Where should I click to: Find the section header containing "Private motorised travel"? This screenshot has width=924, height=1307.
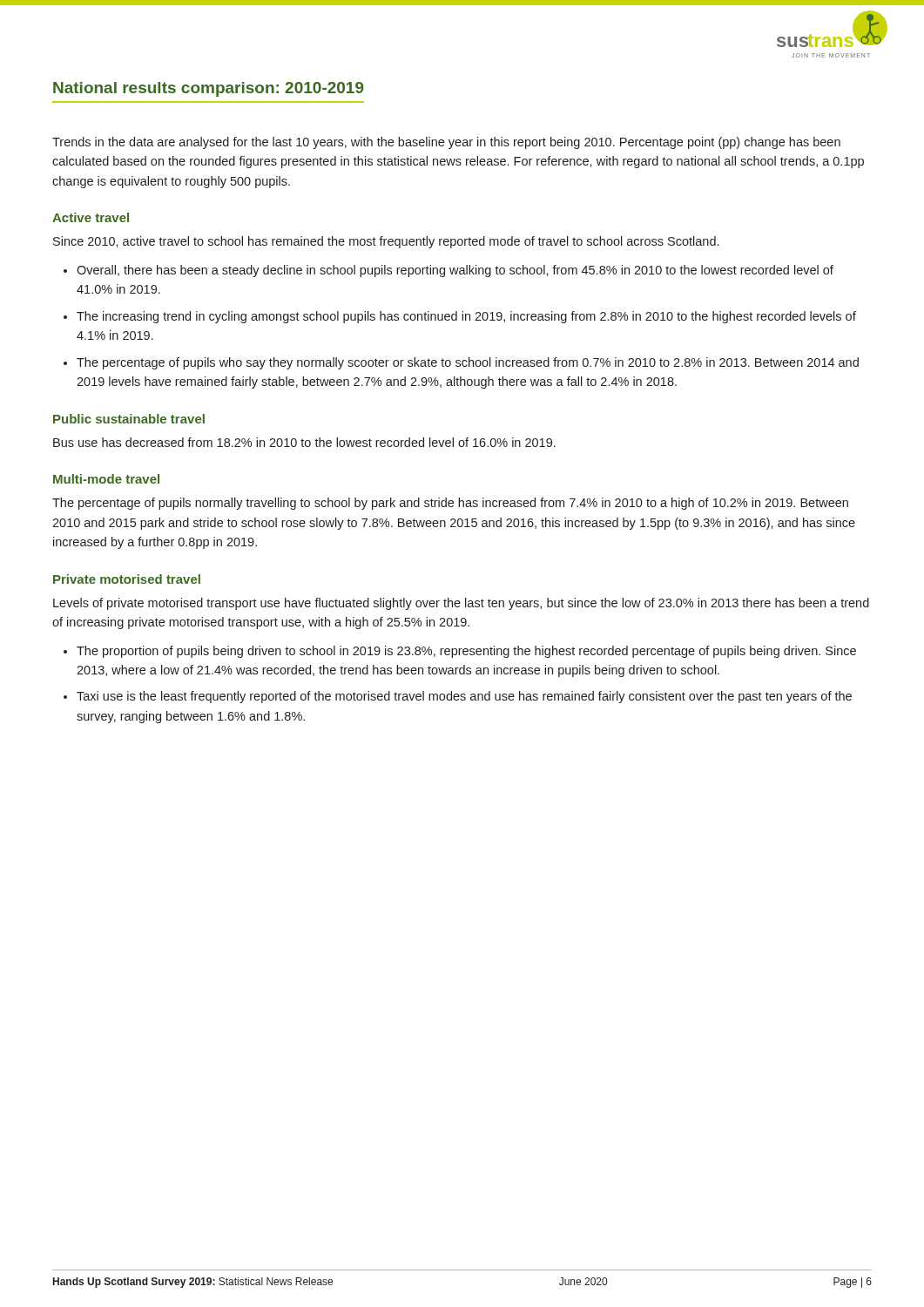127,579
